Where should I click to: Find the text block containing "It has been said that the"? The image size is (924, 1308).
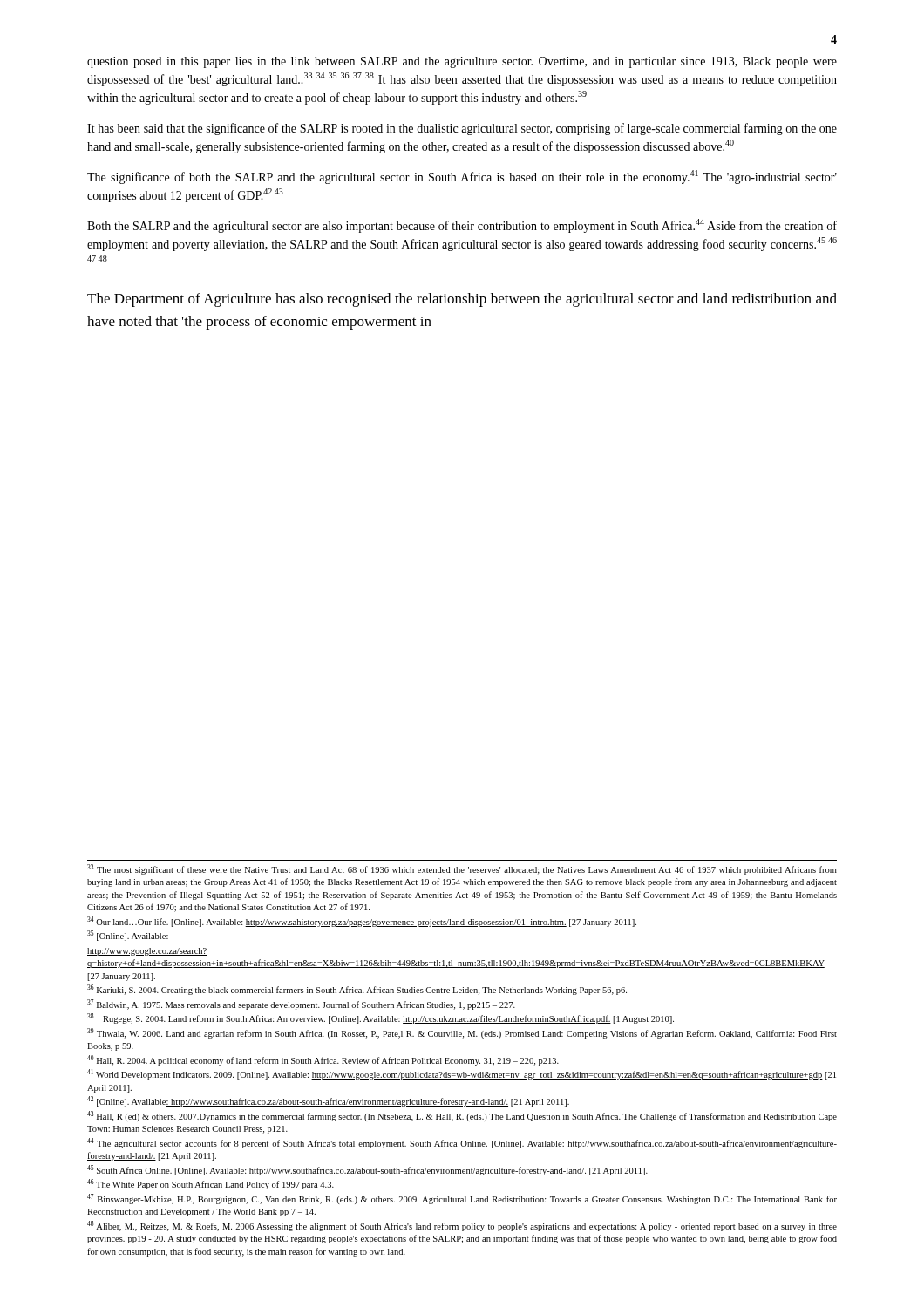coord(462,138)
